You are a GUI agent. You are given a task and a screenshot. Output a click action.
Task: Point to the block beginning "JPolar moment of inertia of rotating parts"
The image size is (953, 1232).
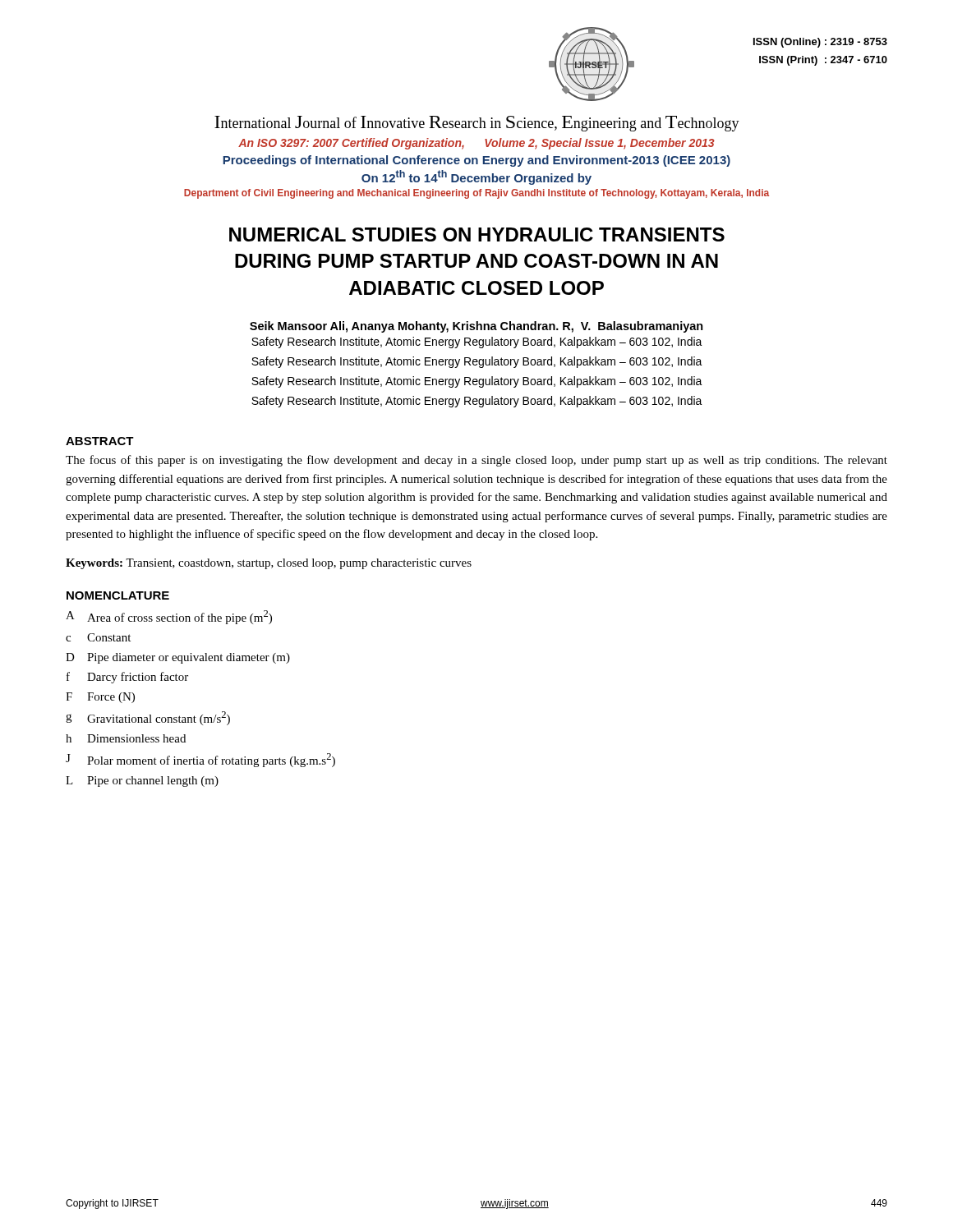pos(201,760)
